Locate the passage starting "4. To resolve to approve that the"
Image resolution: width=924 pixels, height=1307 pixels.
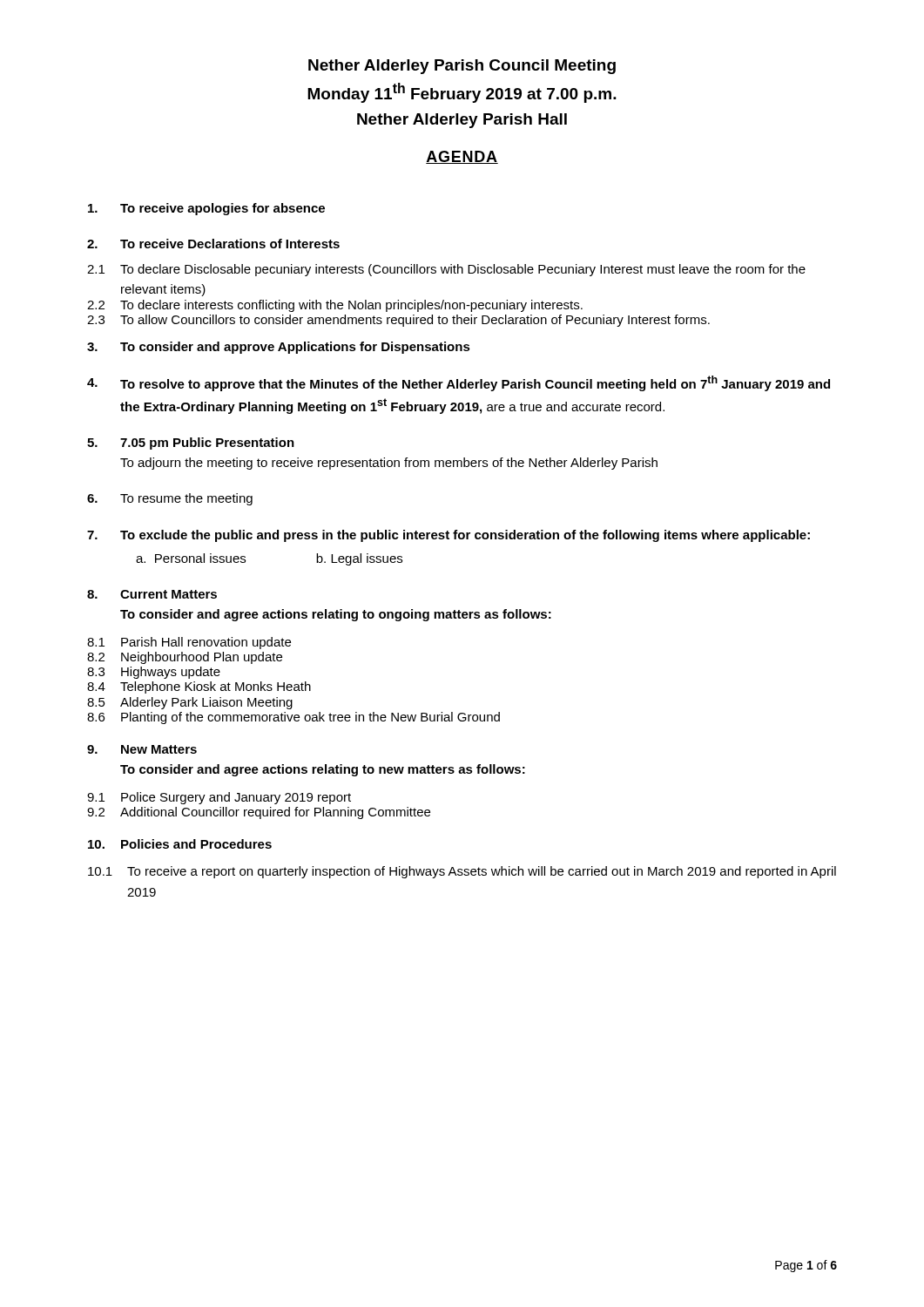click(x=462, y=394)
